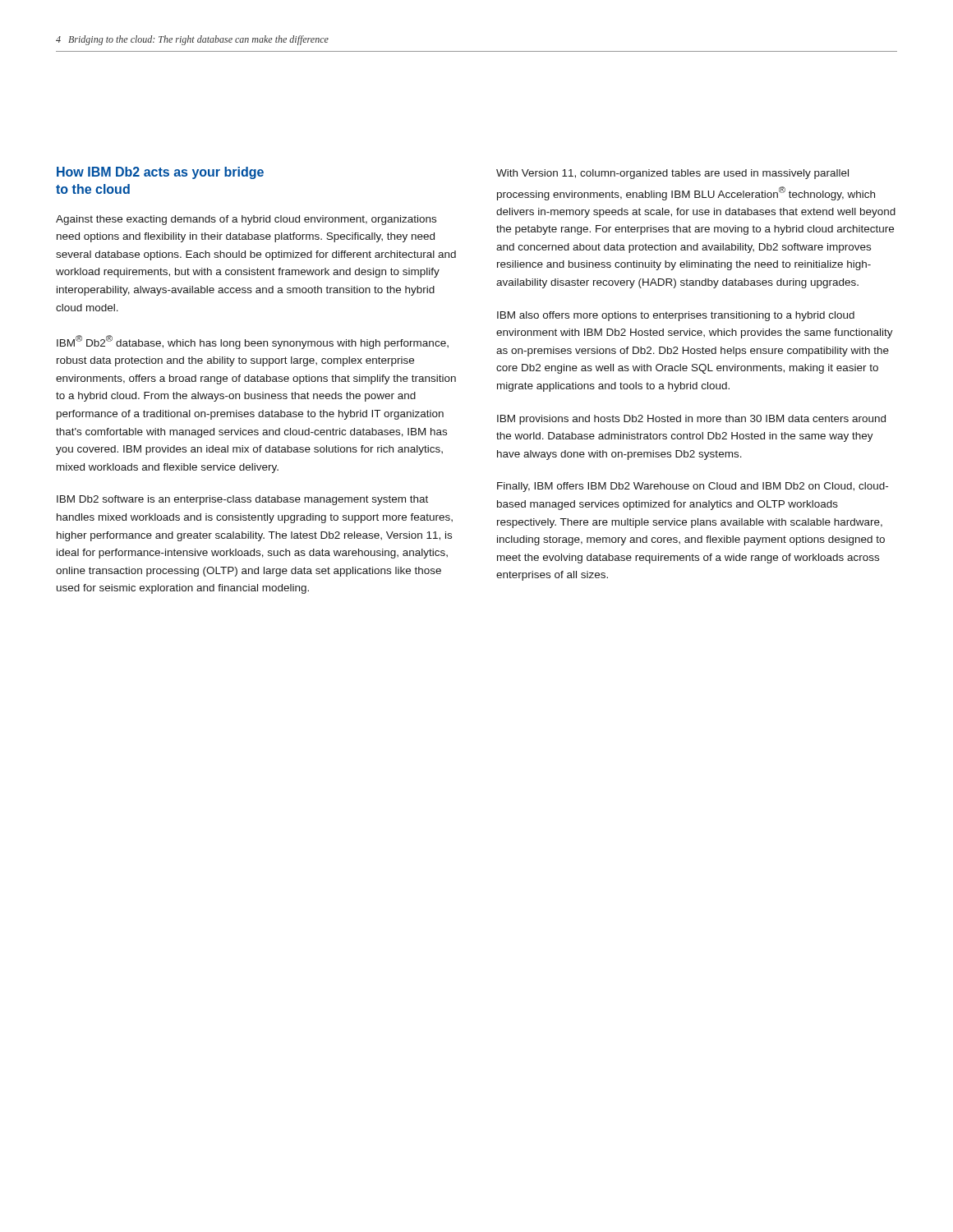
Task: Locate the region starting "IBM Db2 software is"
Action: pyautogui.click(x=255, y=544)
